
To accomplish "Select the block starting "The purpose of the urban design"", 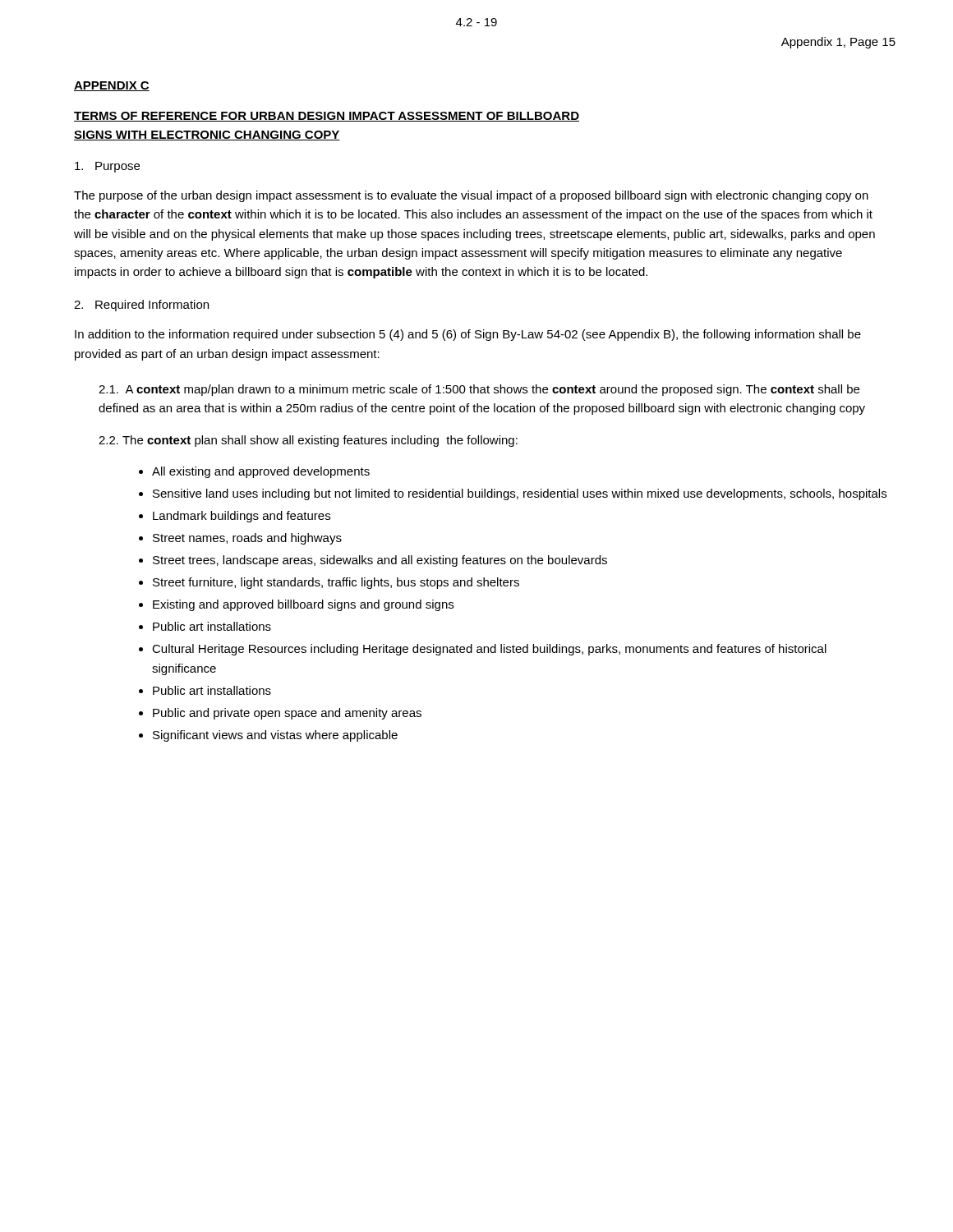I will (475, 233).
